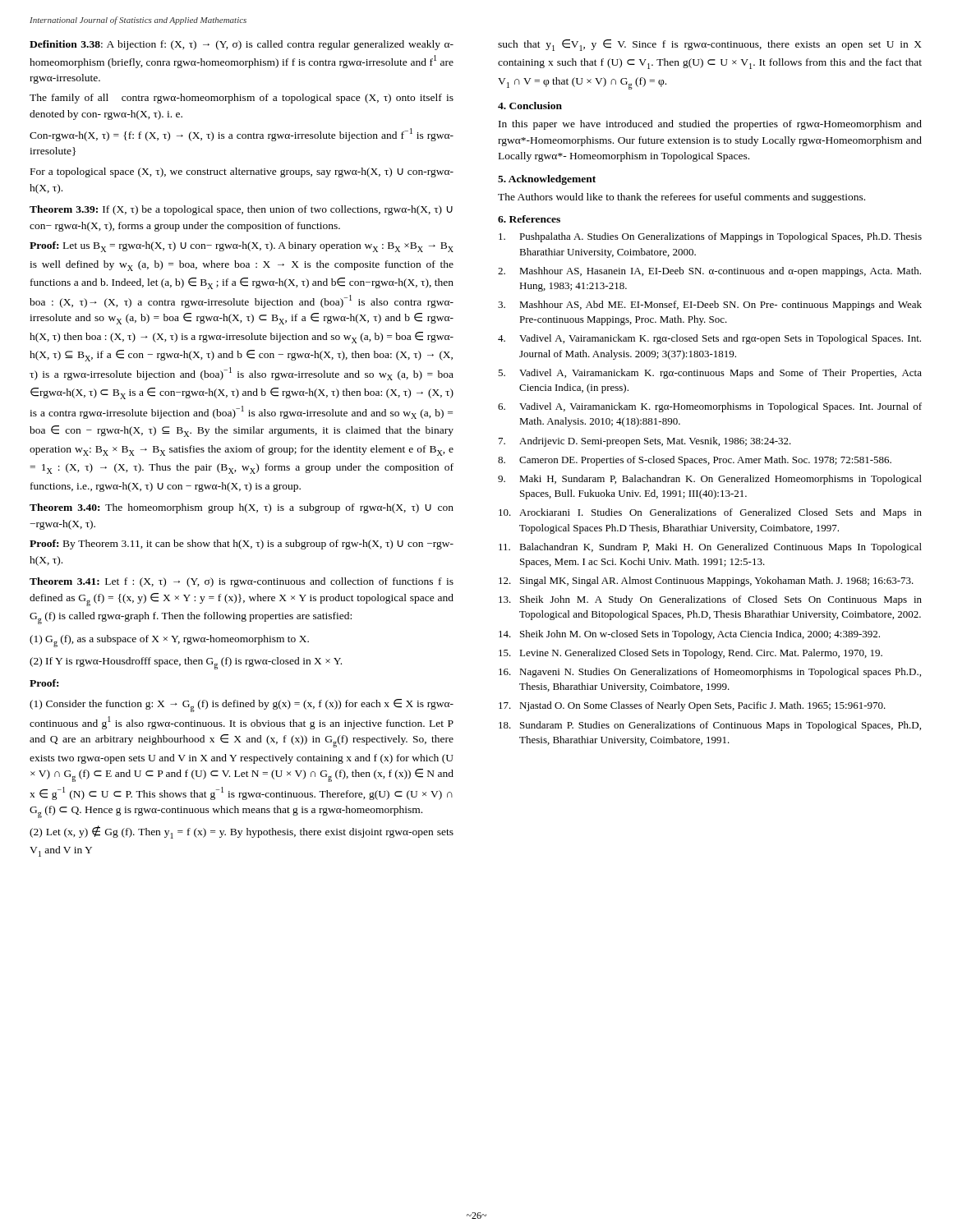Click on the block starting "Theorem 3.40: The"
The width and height of the screenshot is (953, 1232).
(x=242, y=534)
